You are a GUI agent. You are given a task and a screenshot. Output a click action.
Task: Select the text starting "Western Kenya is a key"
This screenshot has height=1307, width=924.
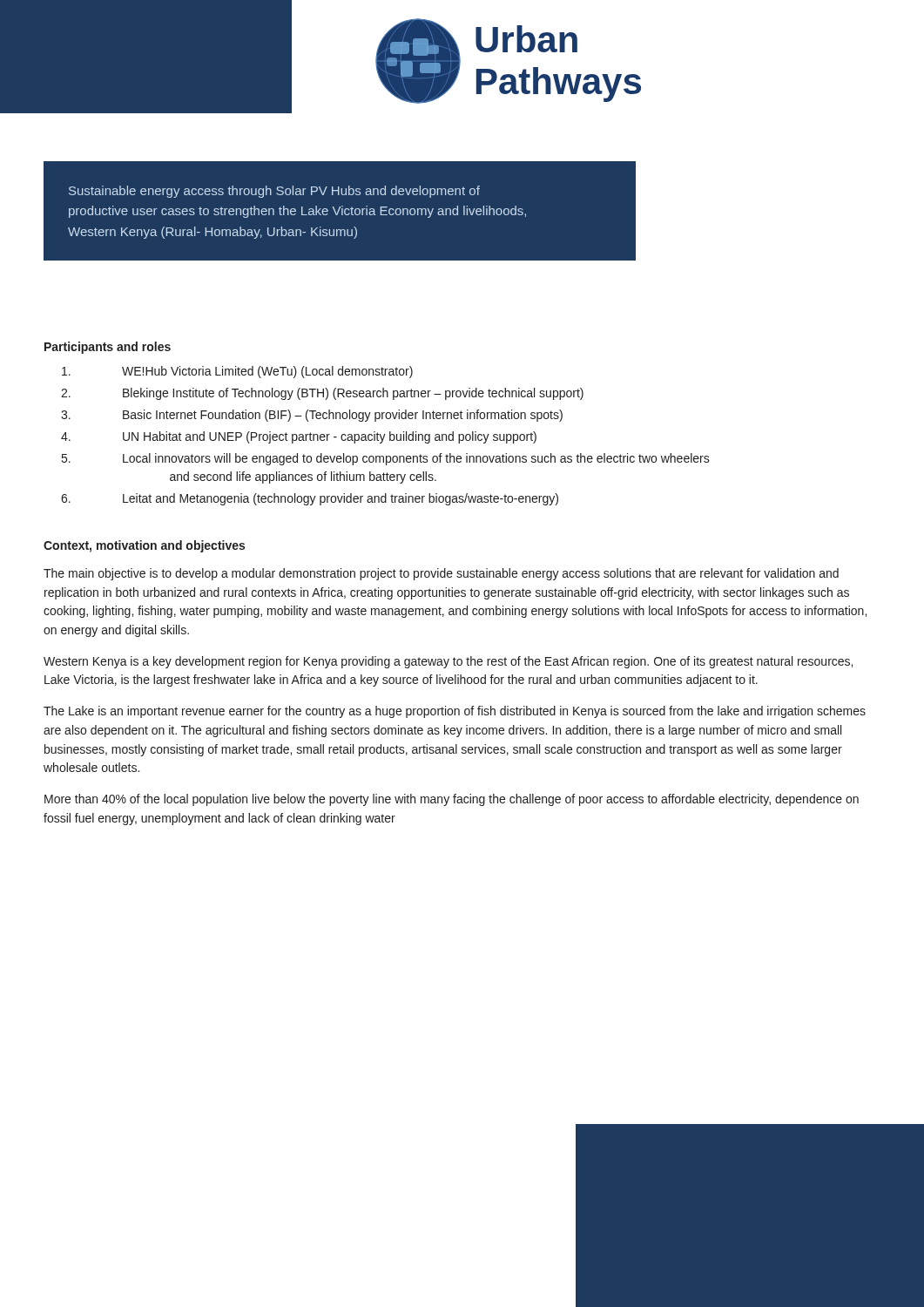(x=449, y=671)
